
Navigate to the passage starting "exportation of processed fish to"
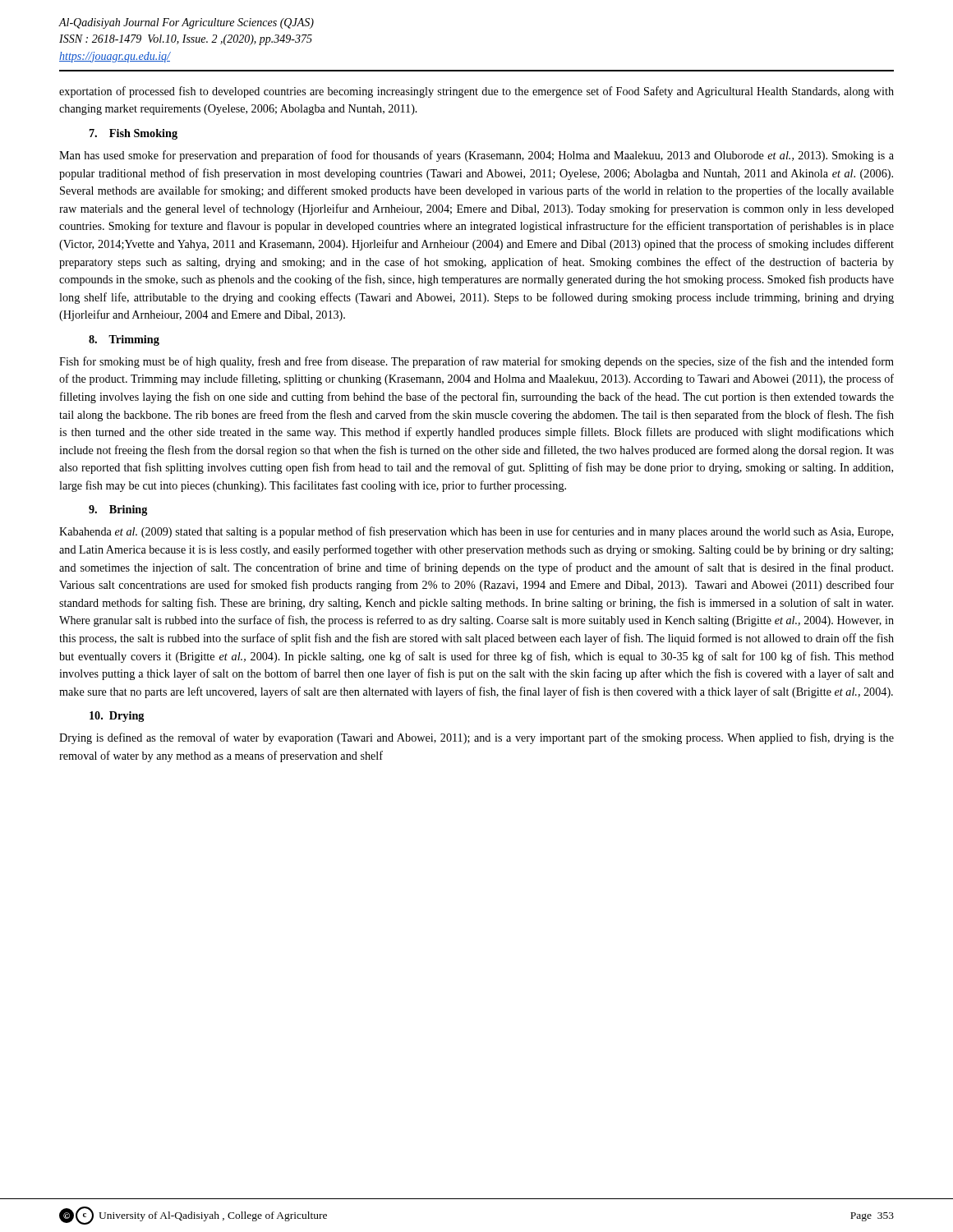(x=476, y=100)
